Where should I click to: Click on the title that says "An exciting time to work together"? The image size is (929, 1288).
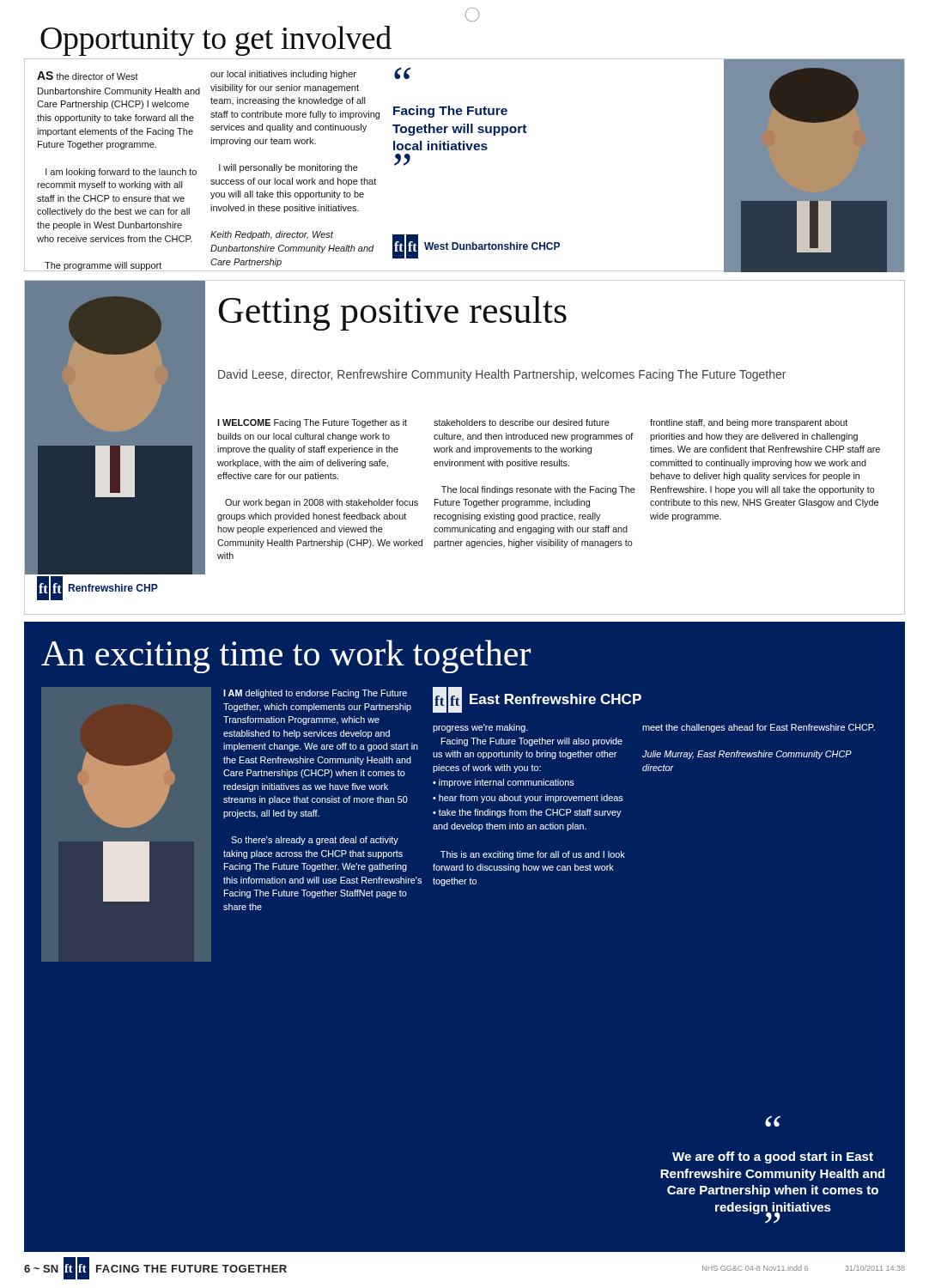point(286,653)
